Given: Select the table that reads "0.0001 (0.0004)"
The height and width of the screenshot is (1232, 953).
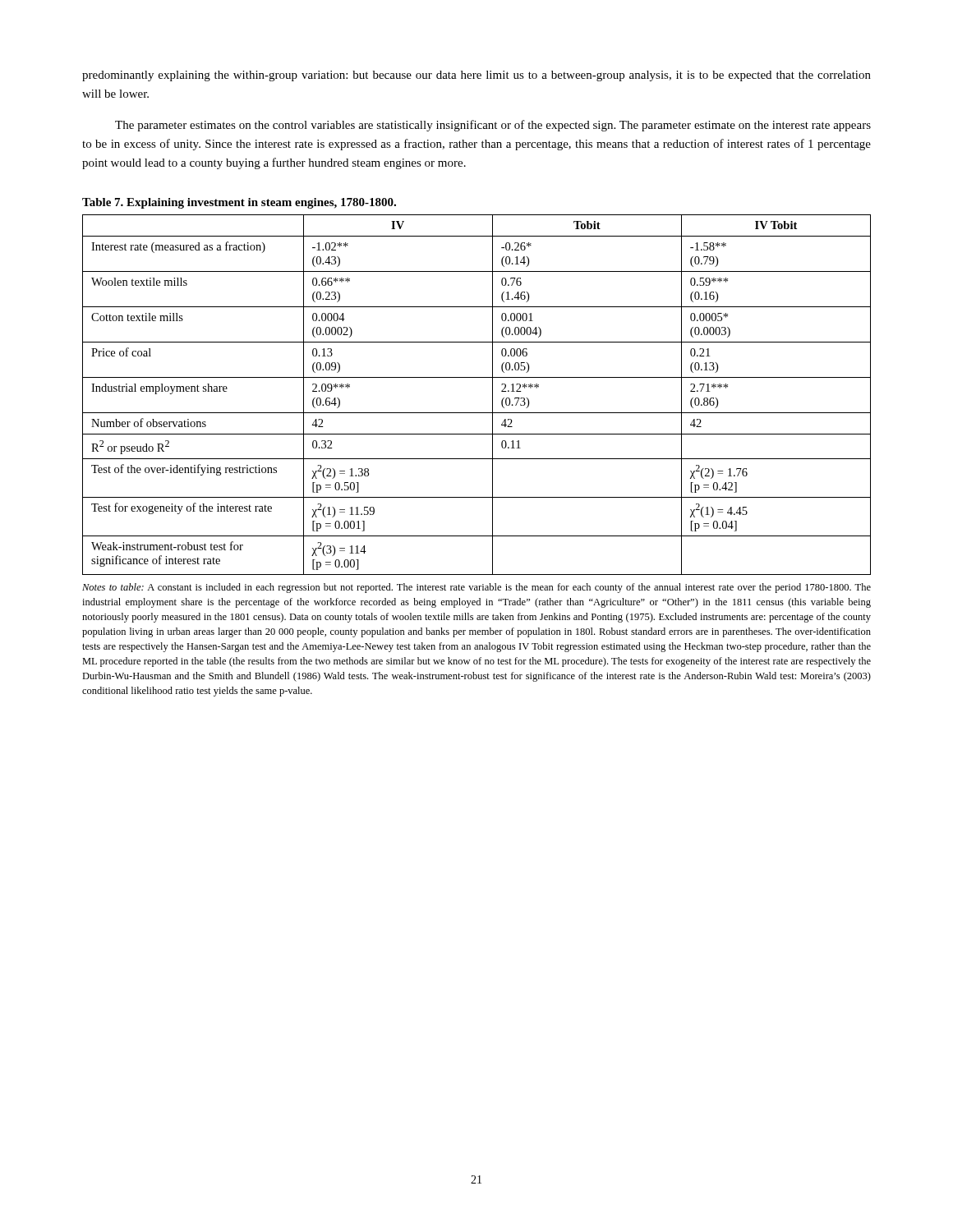Looking at the screenshot, I should click(x=476, y=395).
